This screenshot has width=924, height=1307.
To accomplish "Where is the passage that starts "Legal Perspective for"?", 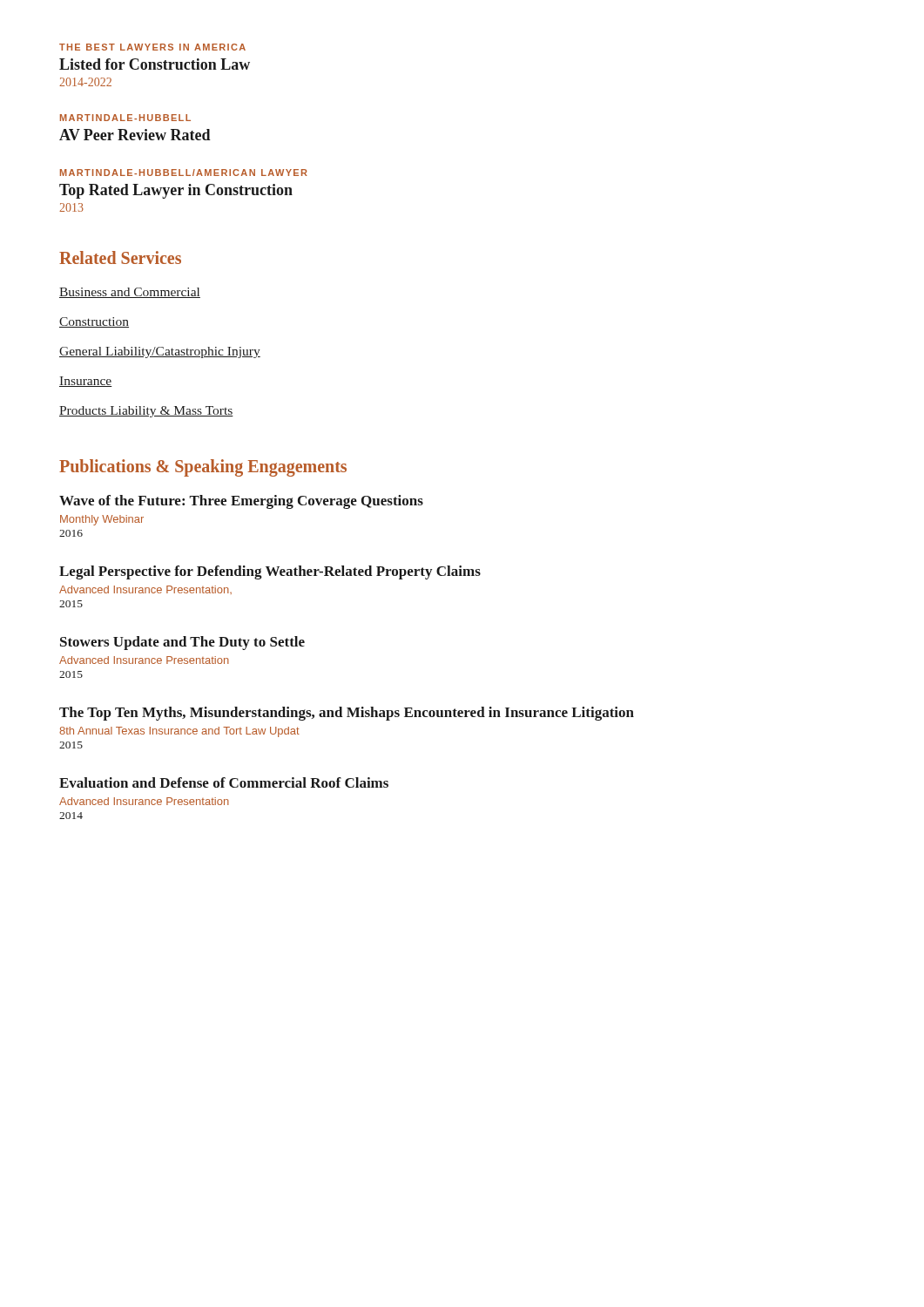I will coord(355,587).
